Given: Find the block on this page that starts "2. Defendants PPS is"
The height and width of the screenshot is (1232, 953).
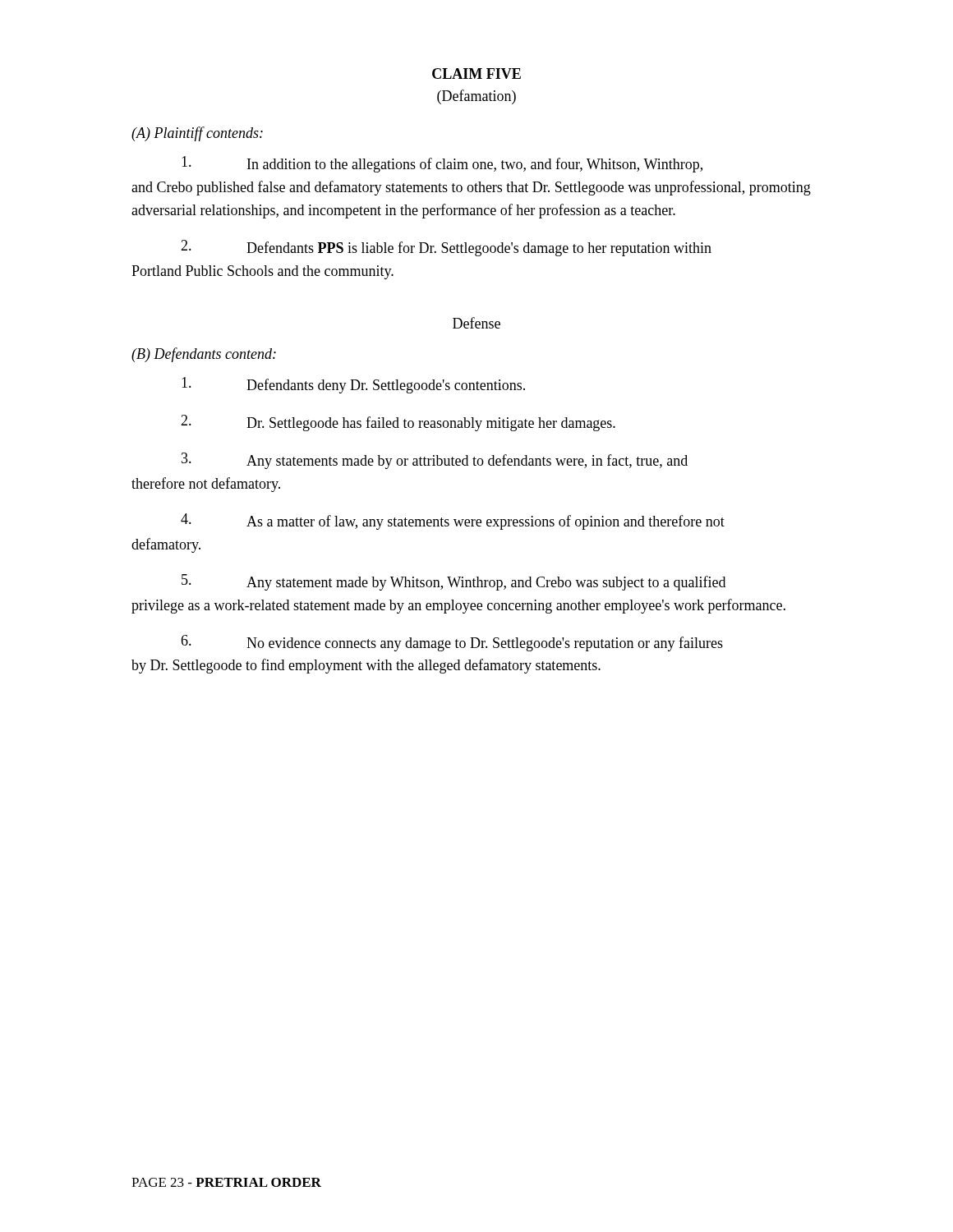Looking at the screenshot, I should point(476,260).
